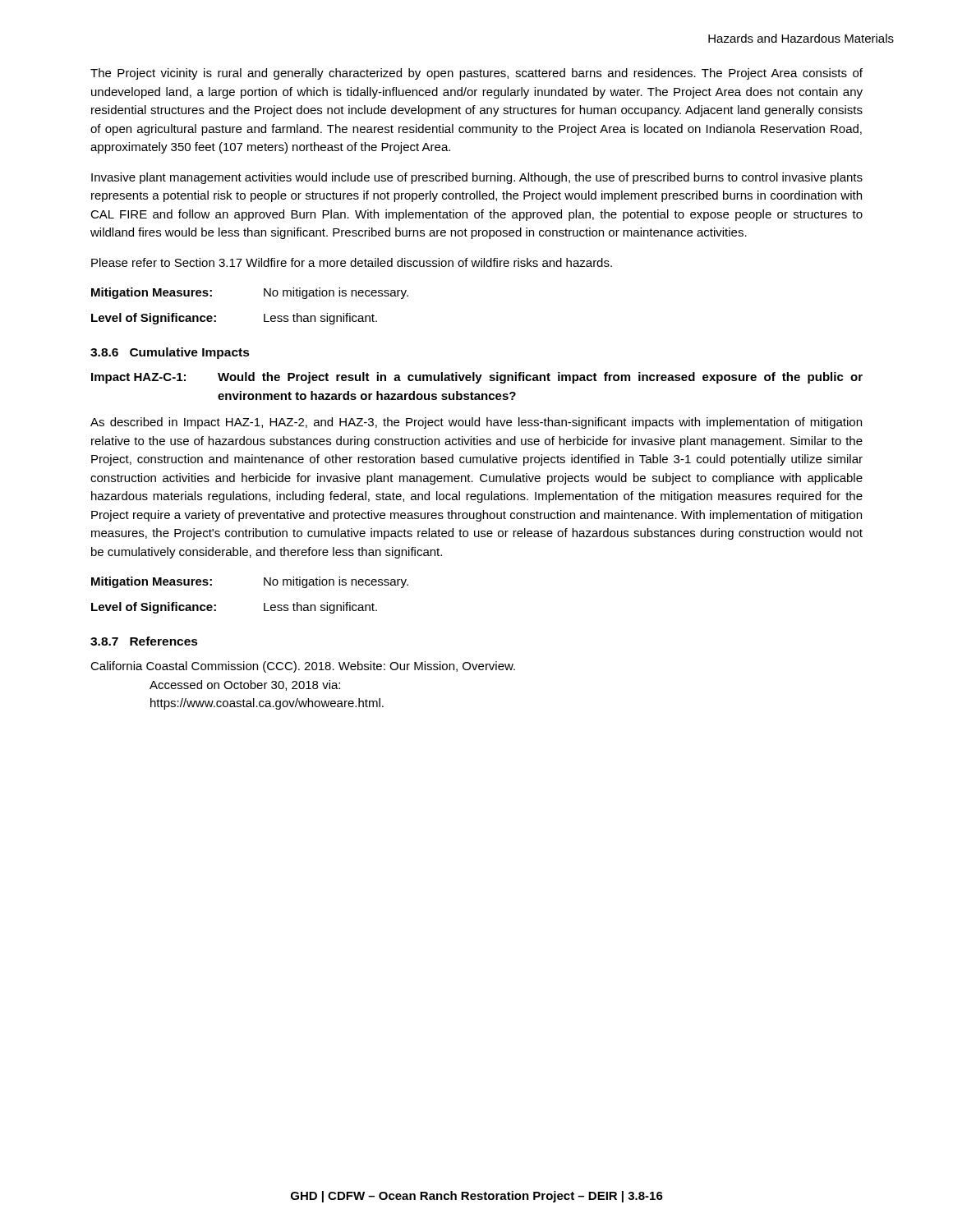The height and width of the screenshot is (1232, 953).
Task: Find the text block that reads "As described in Impact"
Action: pyautogui.click(x=476, y=487)
